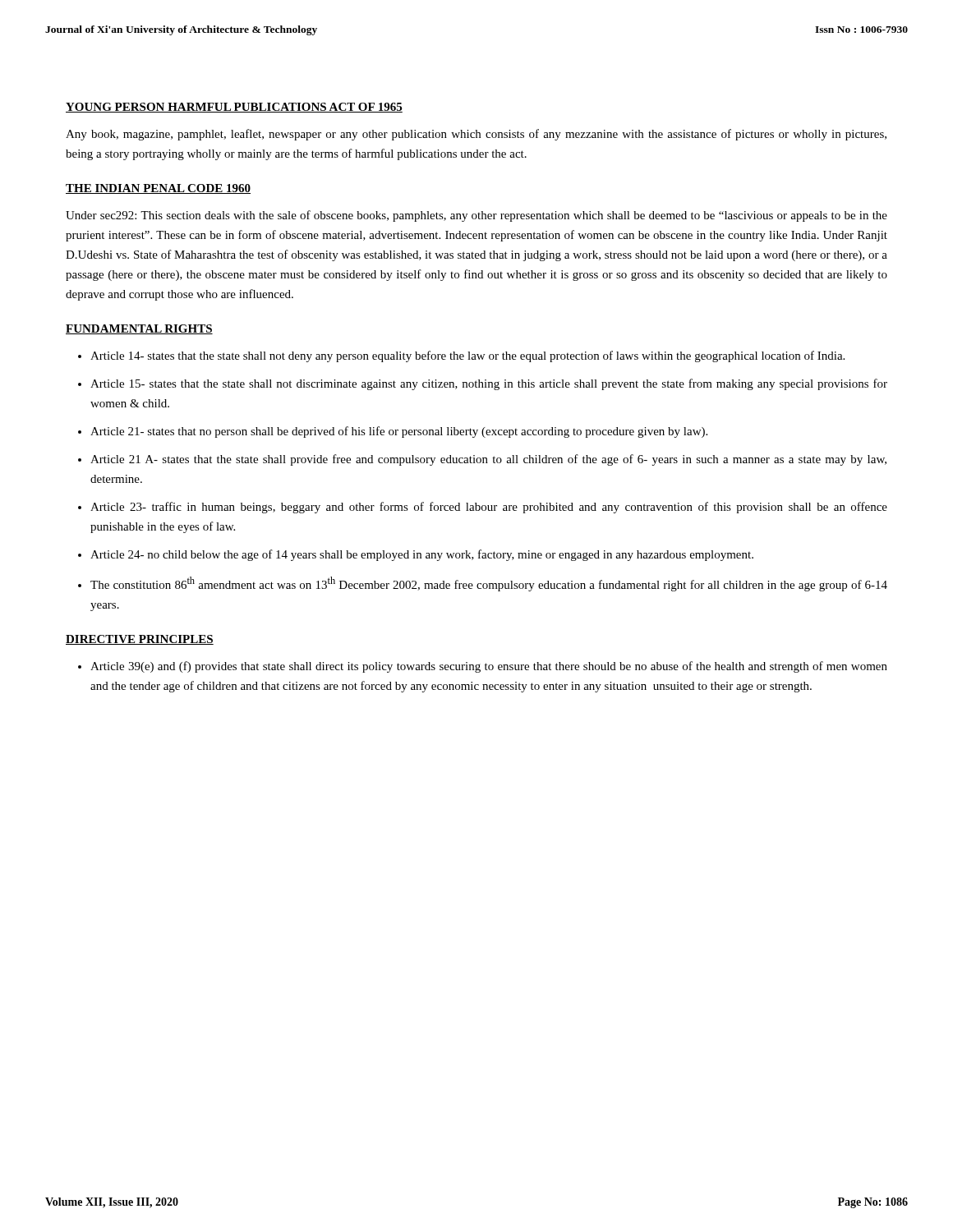Screen dimensions: 1232x953
Task: Find the section header that says "DIRECTIVE PRINCIPLES"
Action: point(140,639)
